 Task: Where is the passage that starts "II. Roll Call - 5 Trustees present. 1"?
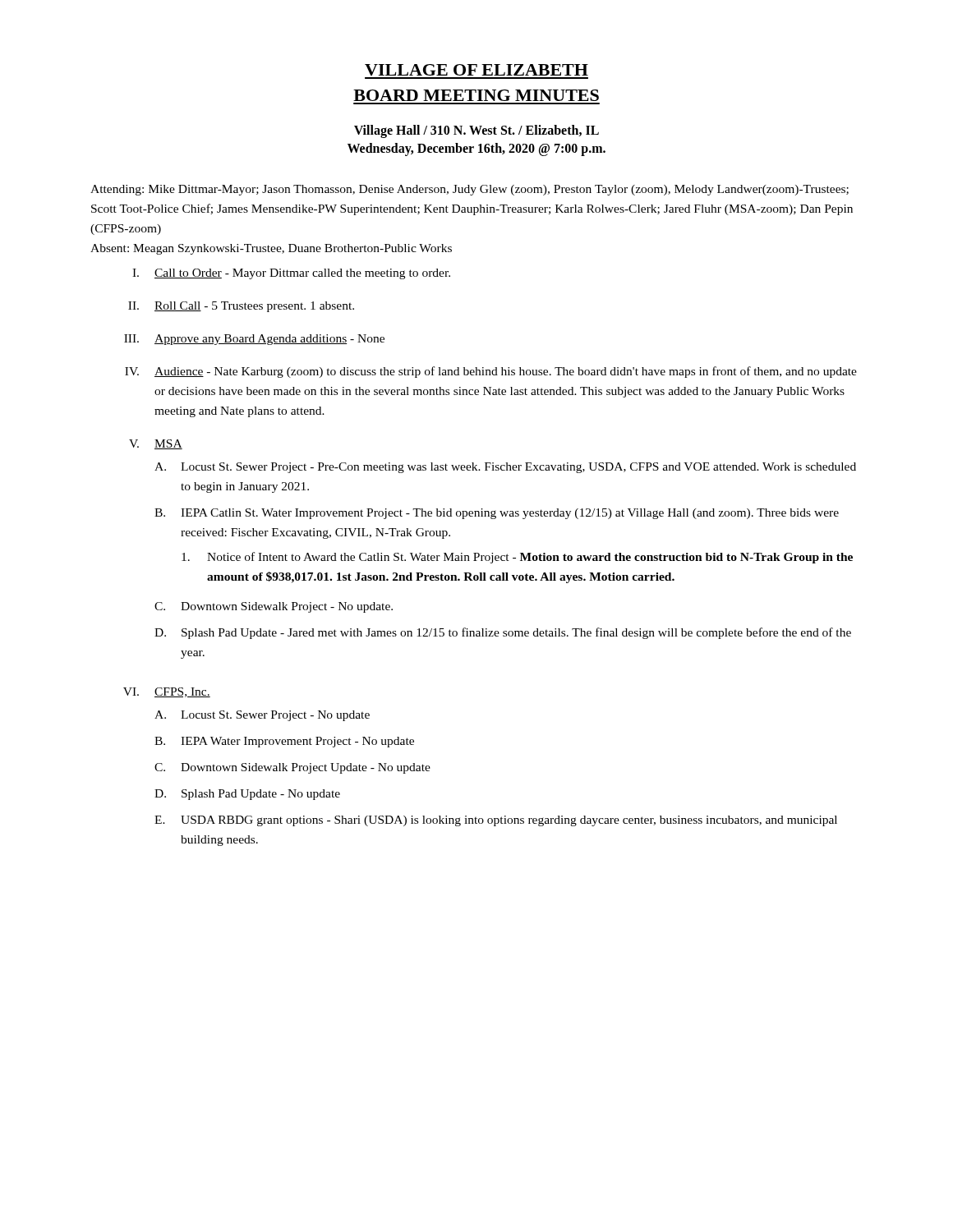pyautogui.click(x=241, y=307)
